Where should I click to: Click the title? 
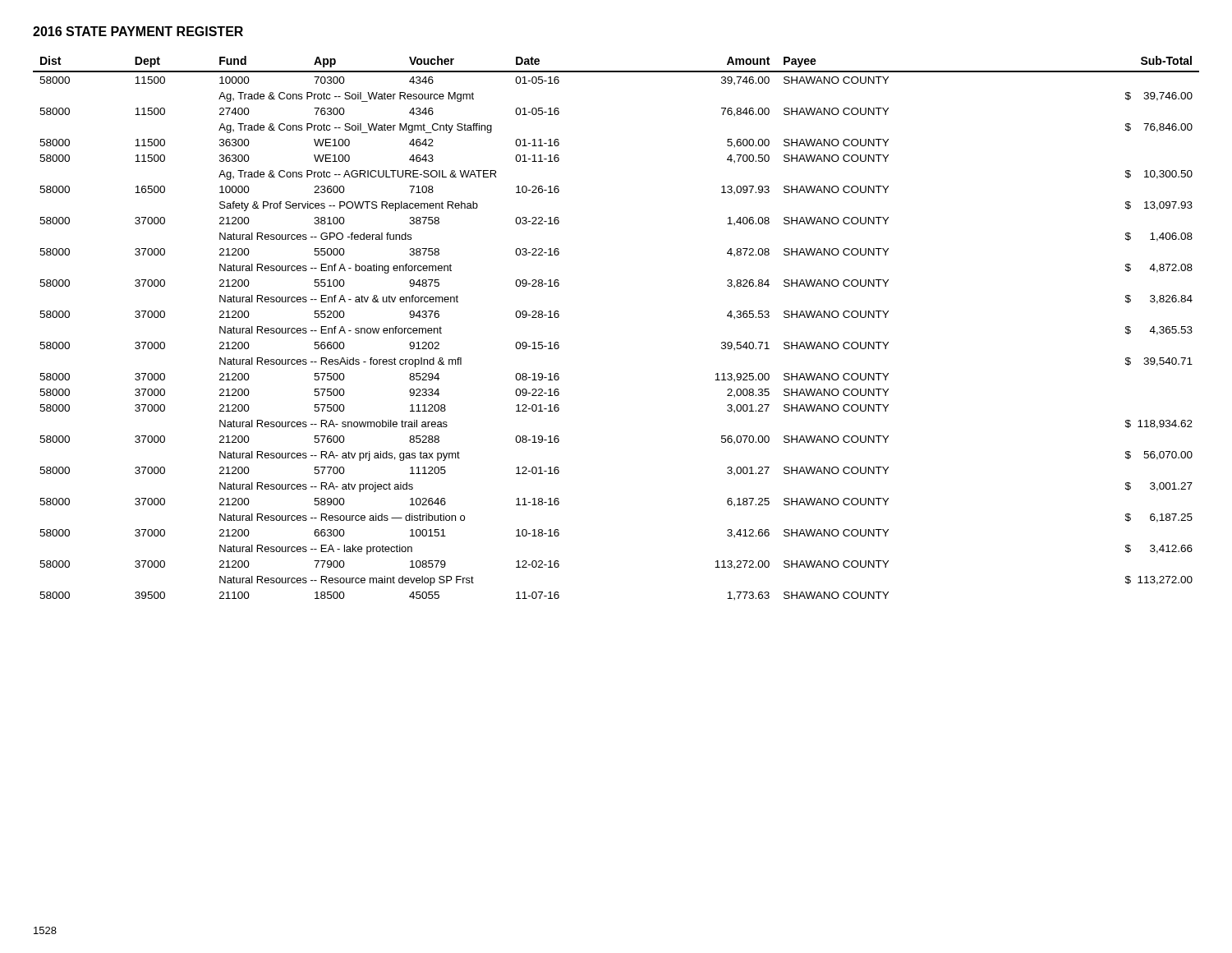pos(138,32)
